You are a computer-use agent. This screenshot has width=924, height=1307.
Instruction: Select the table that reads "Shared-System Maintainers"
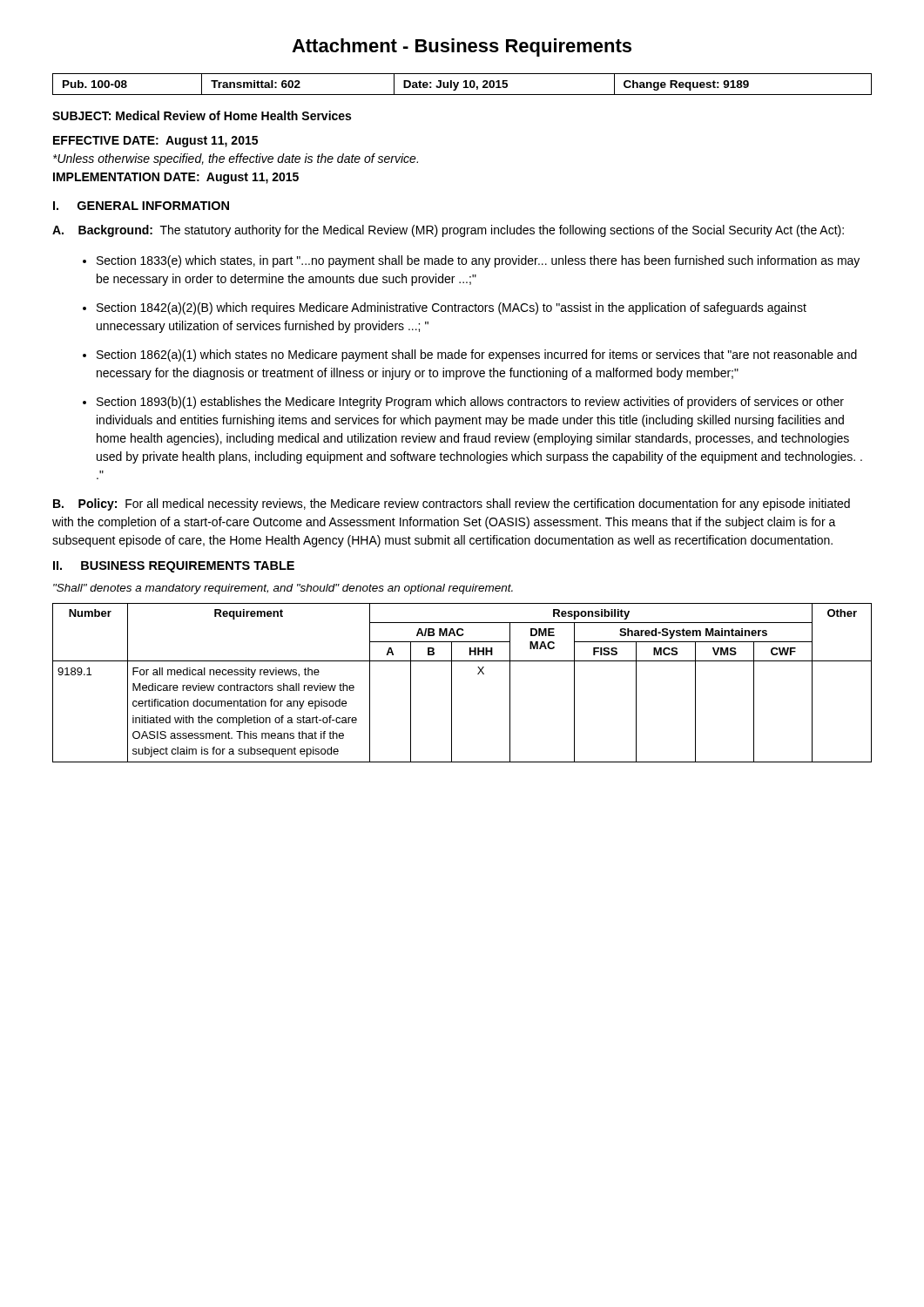[462, 683]
